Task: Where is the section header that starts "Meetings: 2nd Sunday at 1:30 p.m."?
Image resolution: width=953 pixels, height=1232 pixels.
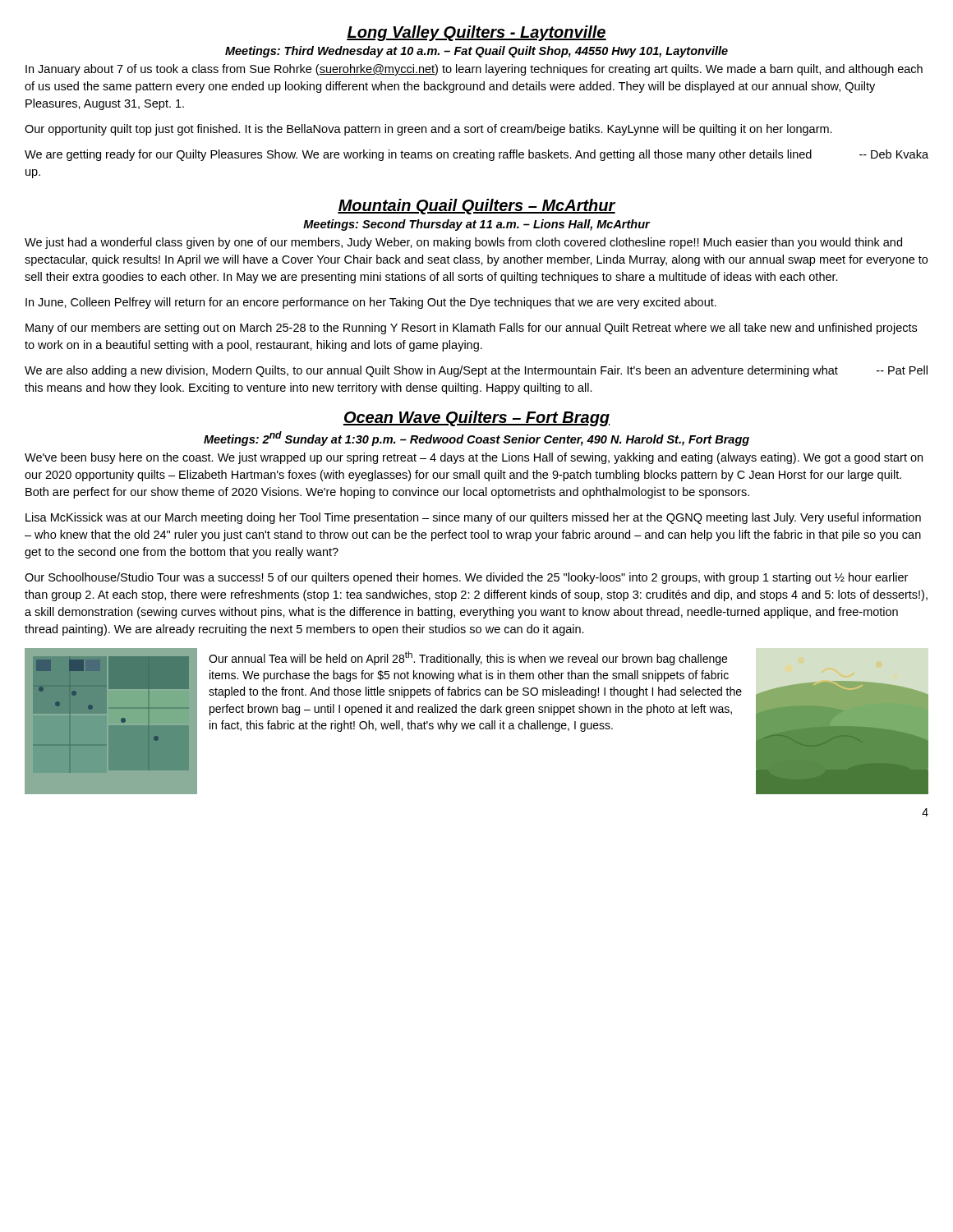Action: [476, 438]
